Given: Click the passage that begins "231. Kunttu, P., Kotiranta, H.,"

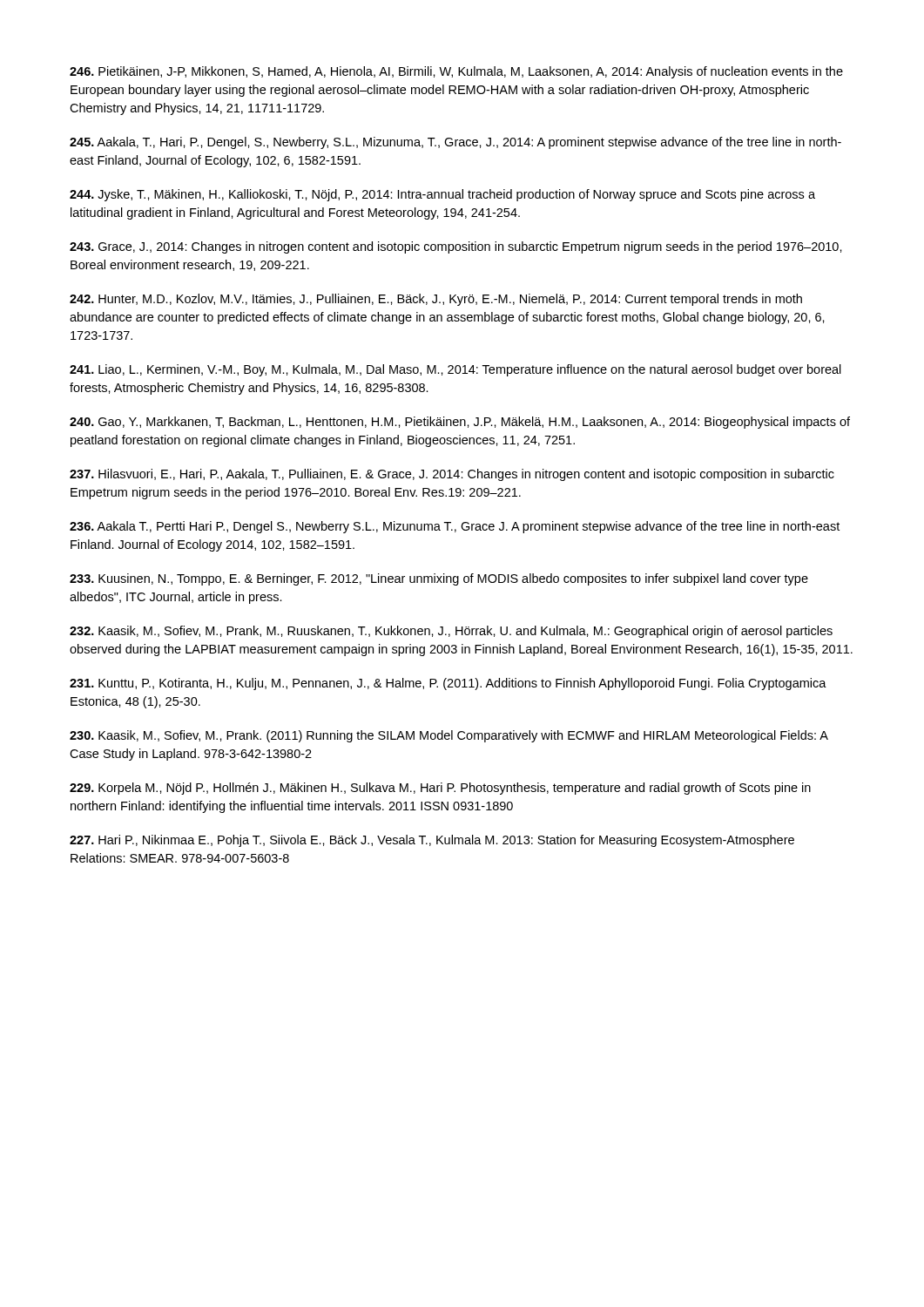Looking at the screenshot, I should point(448,693).
